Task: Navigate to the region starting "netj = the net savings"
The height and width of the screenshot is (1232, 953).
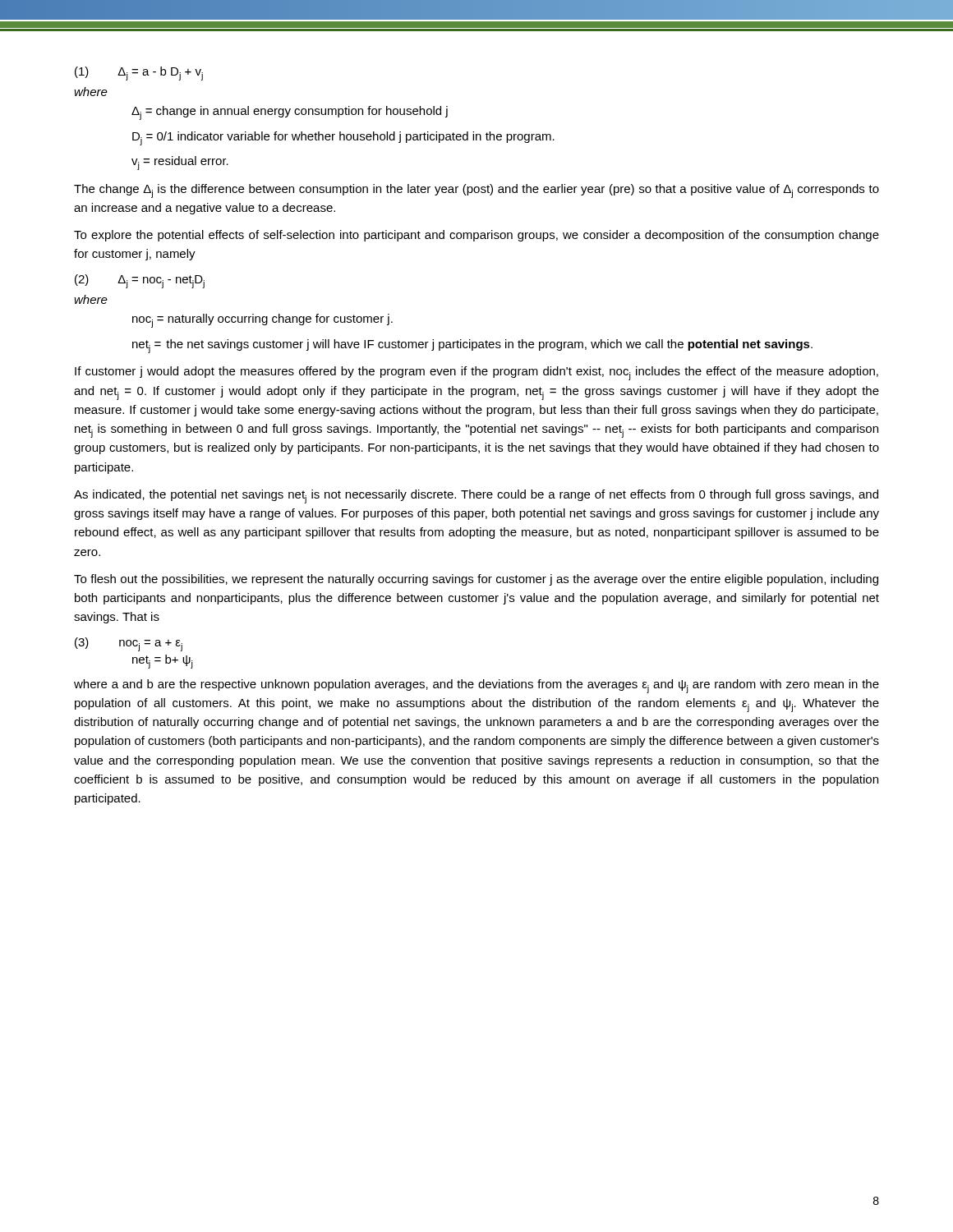Action: tap(472, 344)
